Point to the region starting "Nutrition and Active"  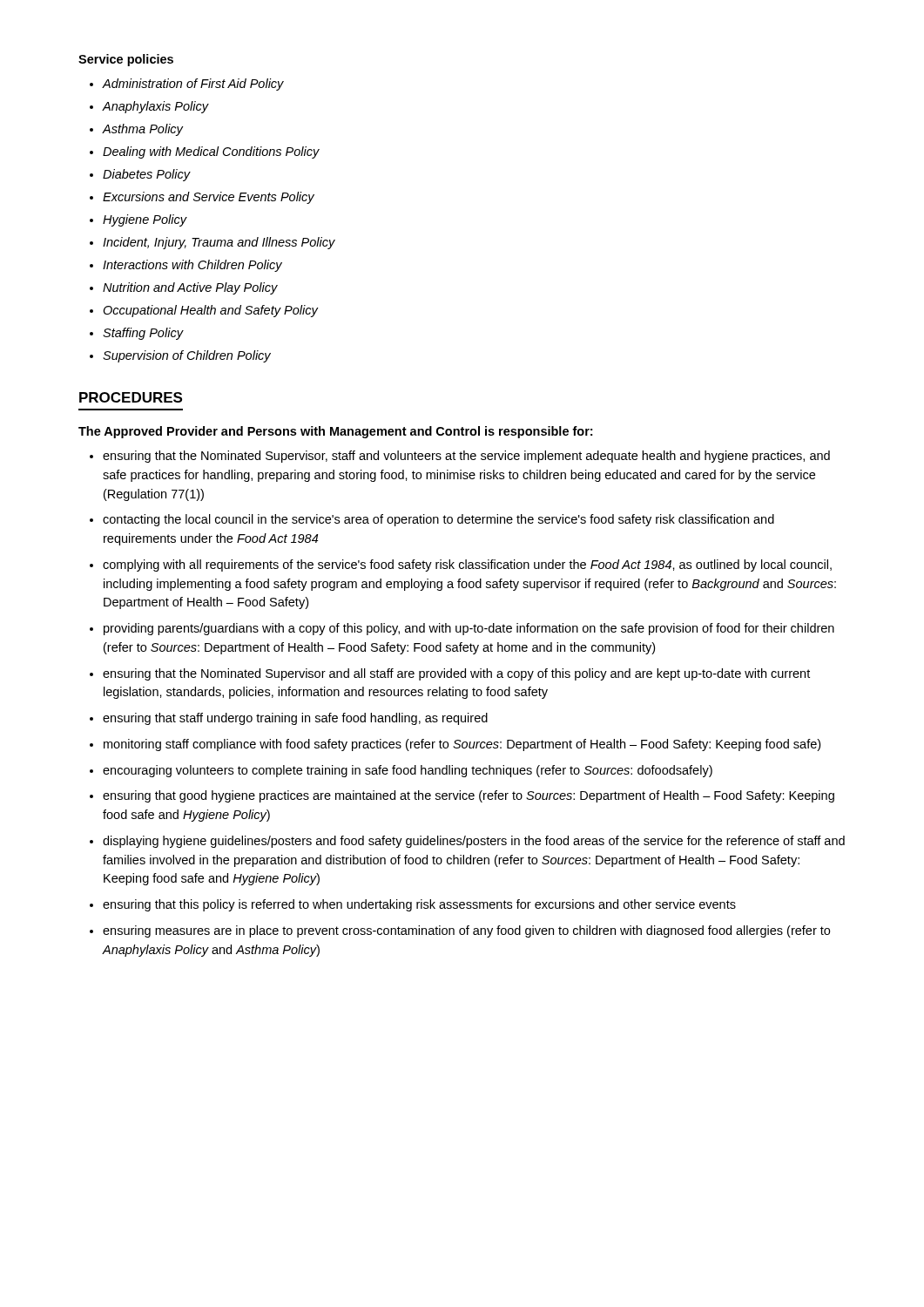pos(190,288)
